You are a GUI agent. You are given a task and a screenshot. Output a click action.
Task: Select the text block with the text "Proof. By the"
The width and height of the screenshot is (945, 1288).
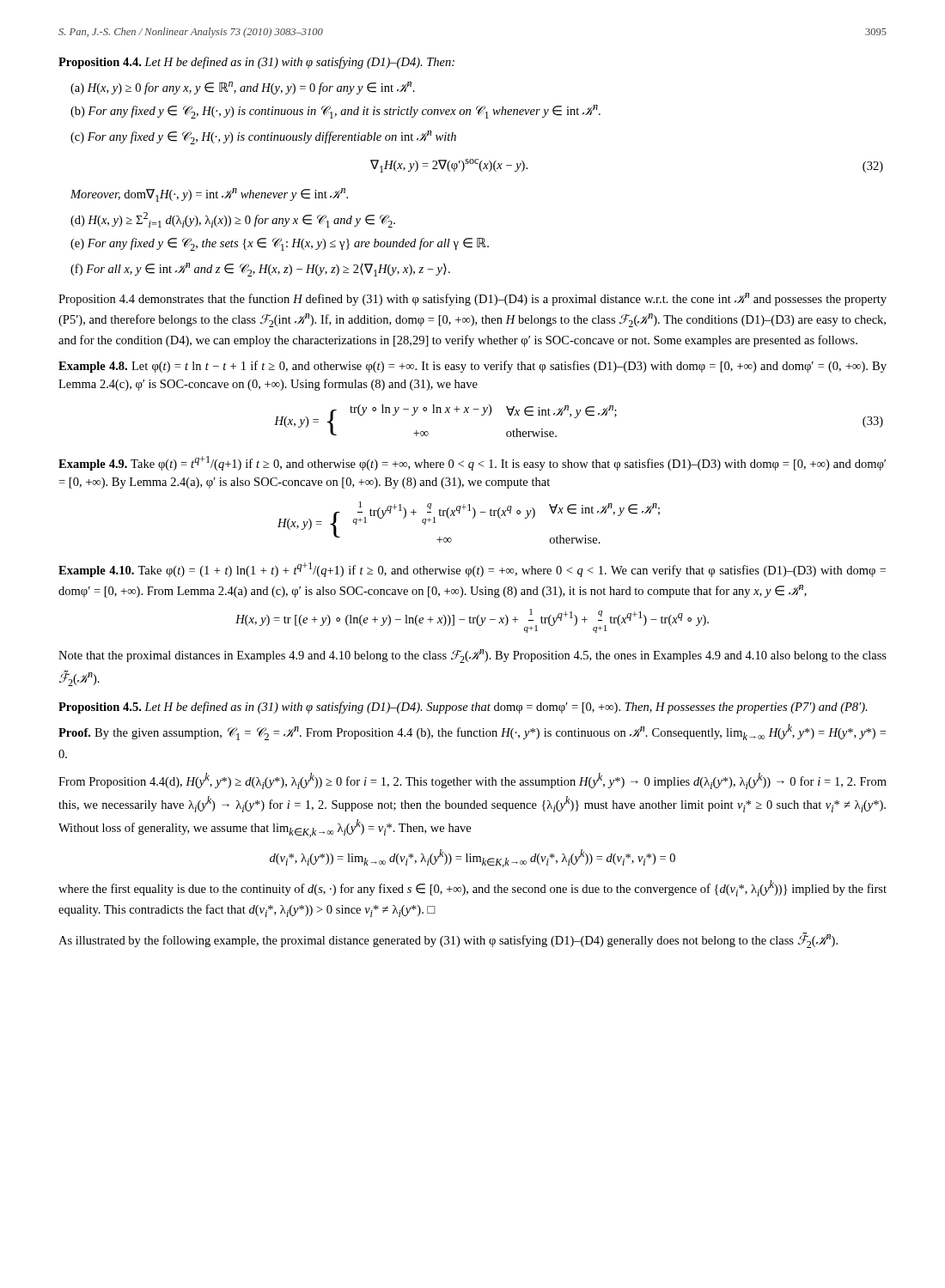[x=472, y=741]
